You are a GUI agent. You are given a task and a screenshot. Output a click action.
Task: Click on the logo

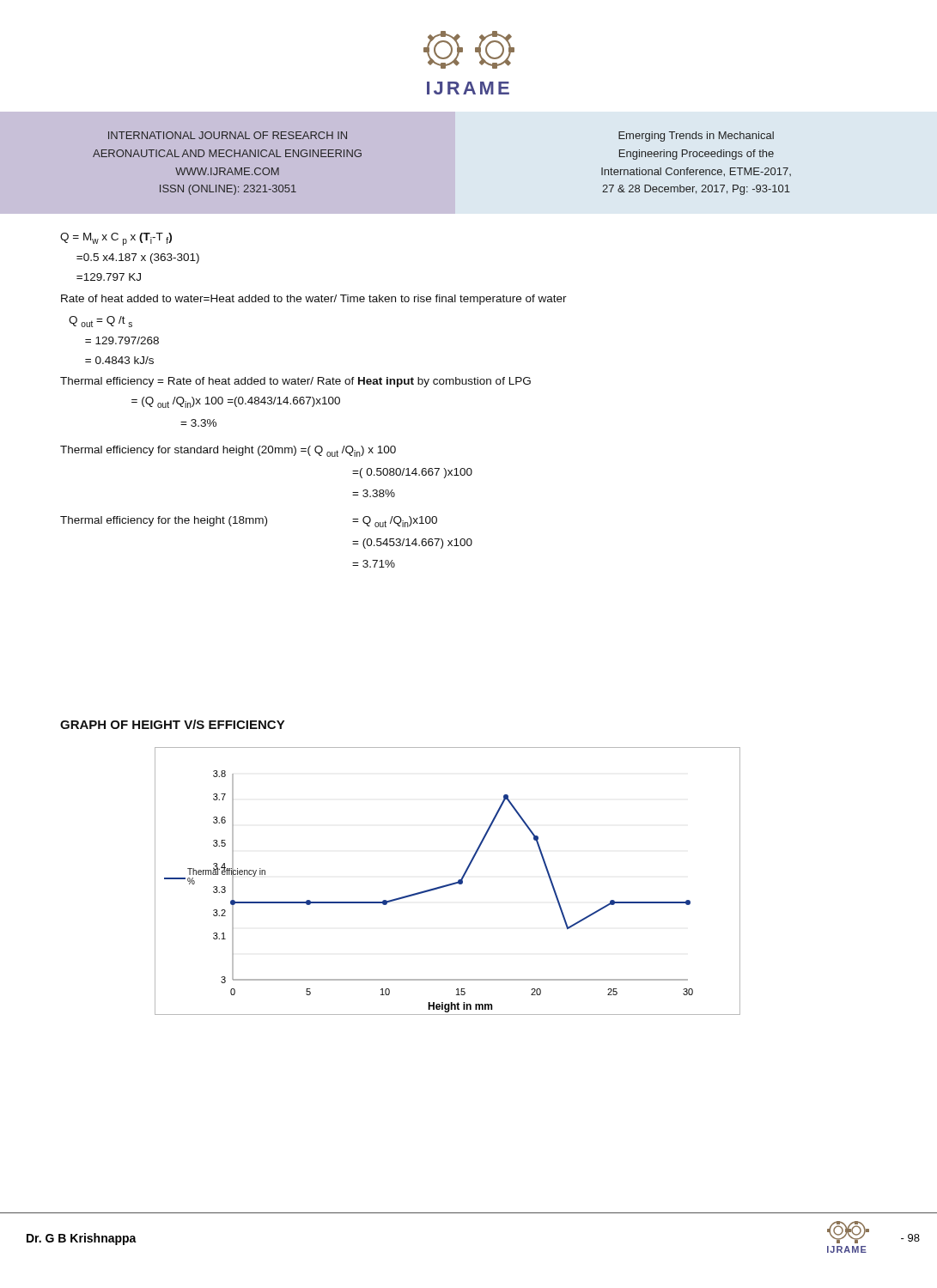coord(468,62)
